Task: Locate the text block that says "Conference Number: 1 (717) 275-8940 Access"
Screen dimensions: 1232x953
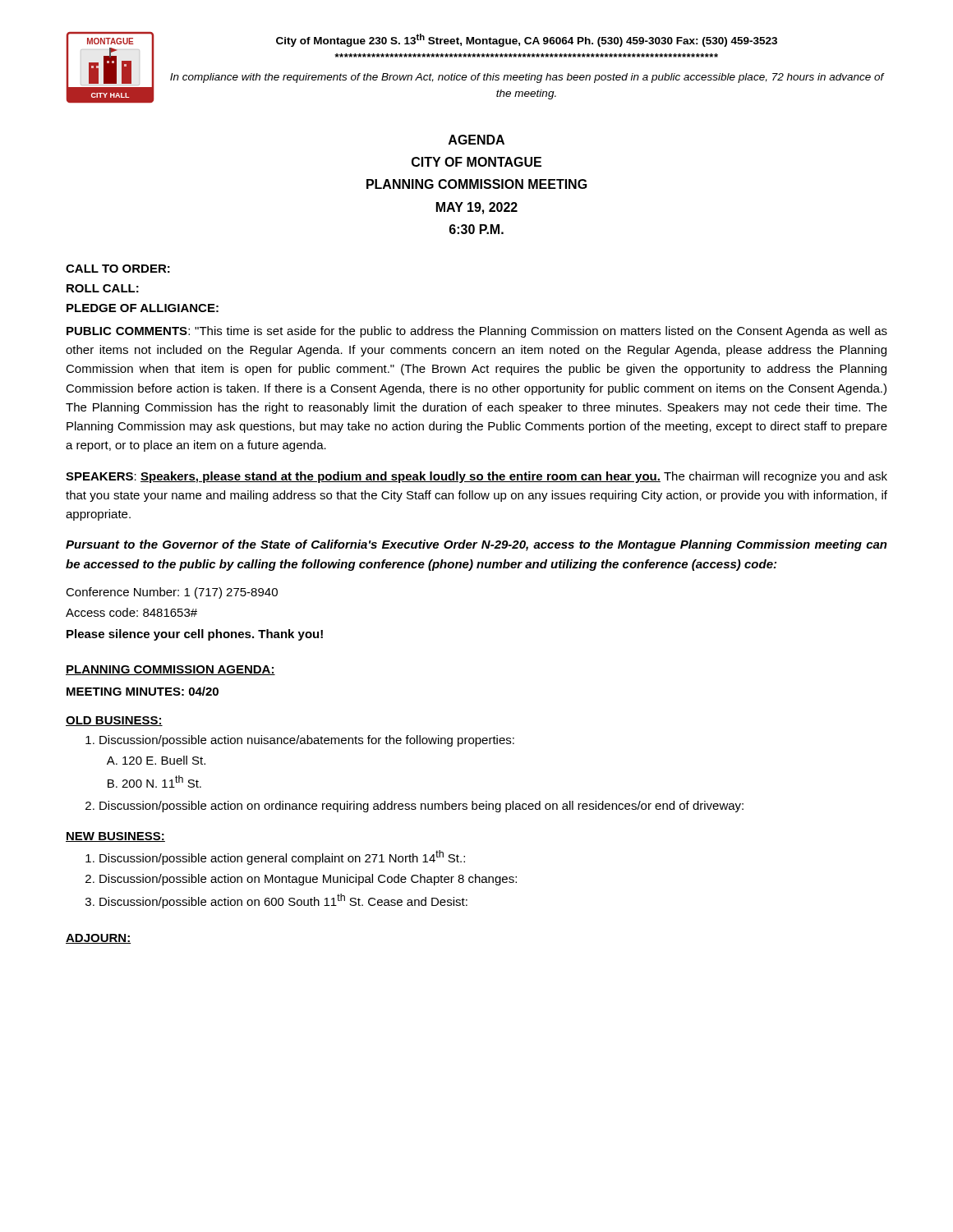Action: pyautogui.click(x=195, y=613)
